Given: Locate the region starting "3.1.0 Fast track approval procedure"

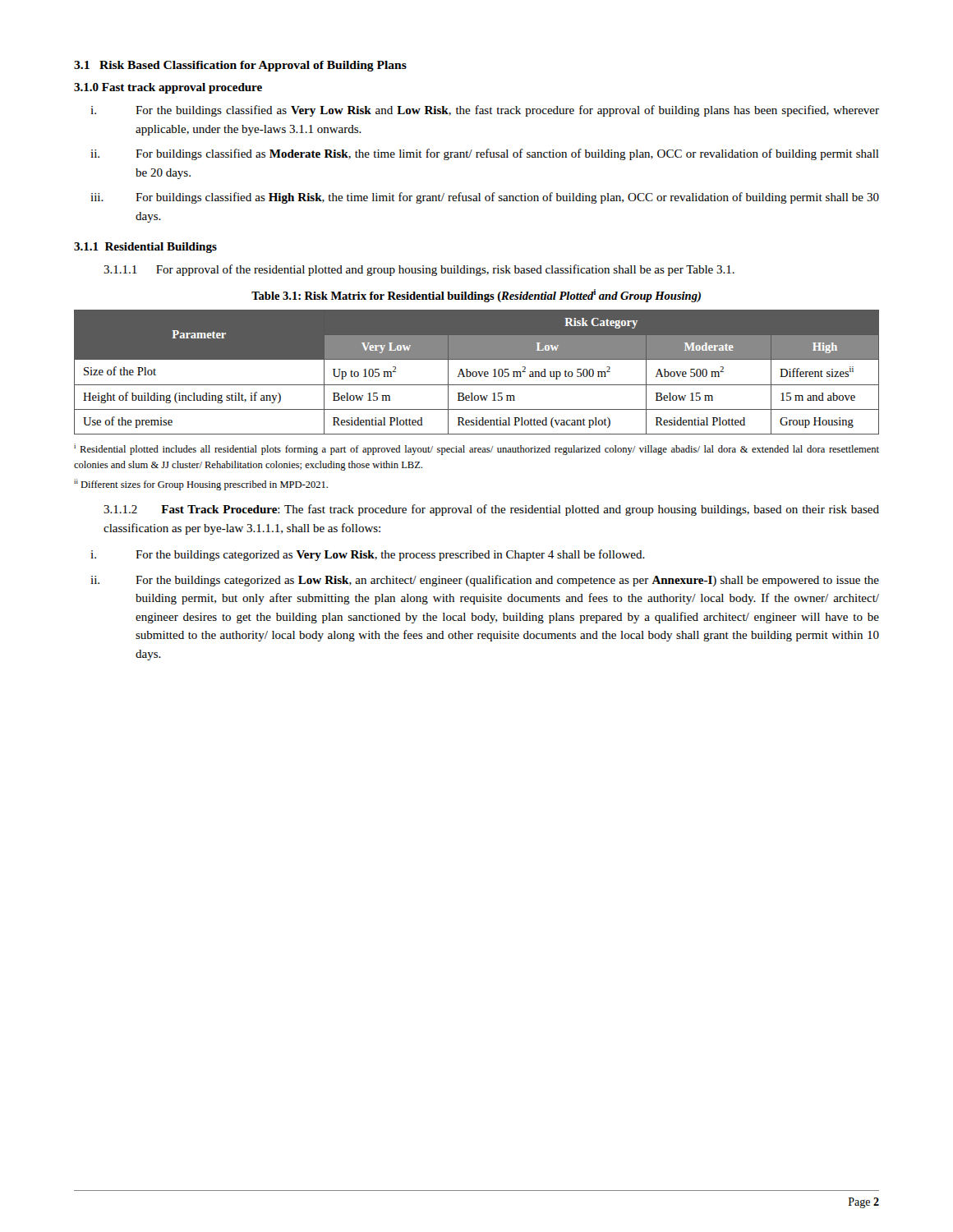Looking at the screenshot, I should [x=168, y=87].
